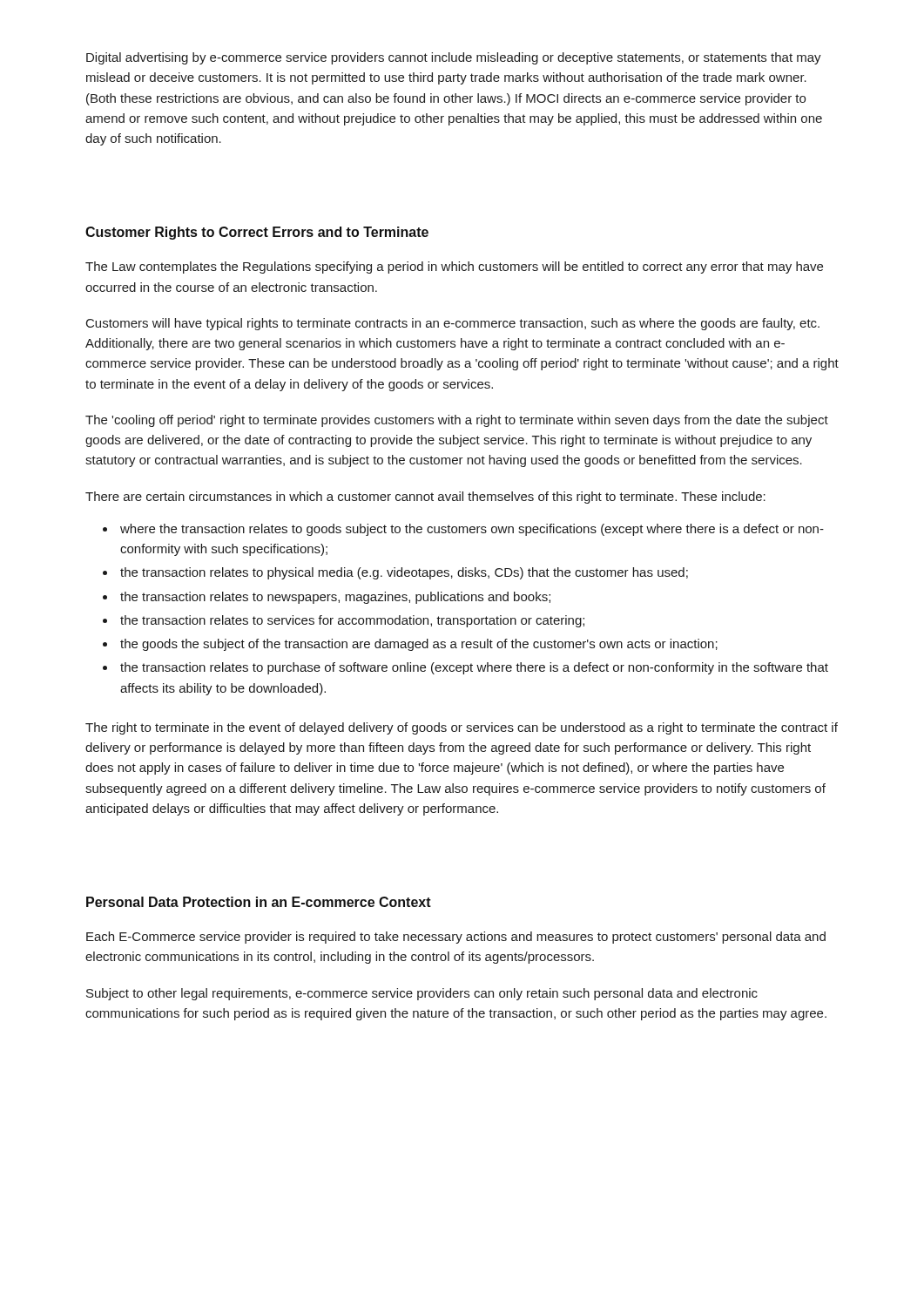Locate the block of text that opens with "Subject to other legal requirements,"
This screenshot has width=924, height=1307.
pos(456,1003)
